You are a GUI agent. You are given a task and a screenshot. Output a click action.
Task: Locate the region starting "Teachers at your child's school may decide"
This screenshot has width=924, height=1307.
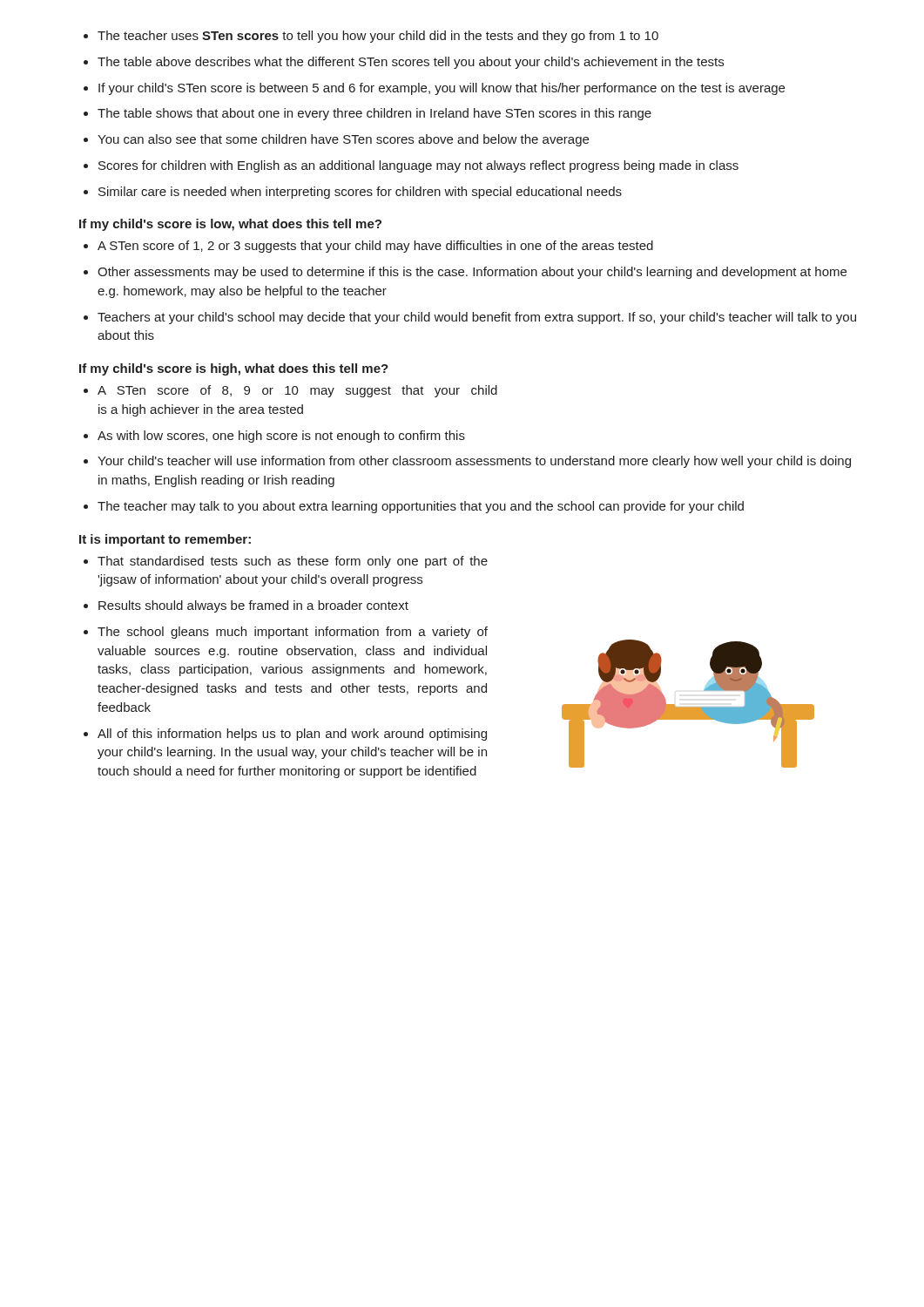pos(470,326)
